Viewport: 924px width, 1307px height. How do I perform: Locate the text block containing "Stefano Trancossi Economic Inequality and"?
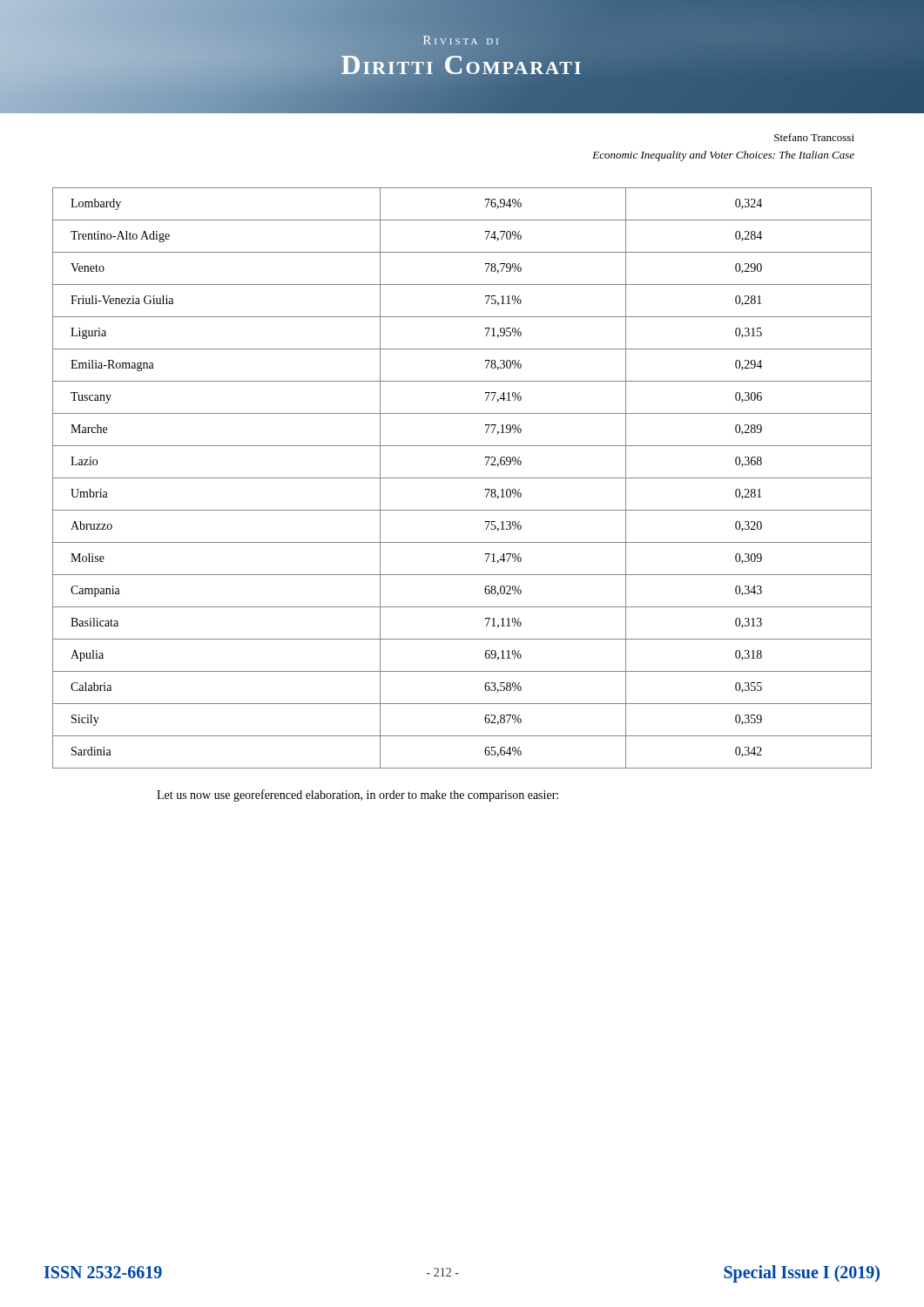pyautogui.click(x=814, y=137)
